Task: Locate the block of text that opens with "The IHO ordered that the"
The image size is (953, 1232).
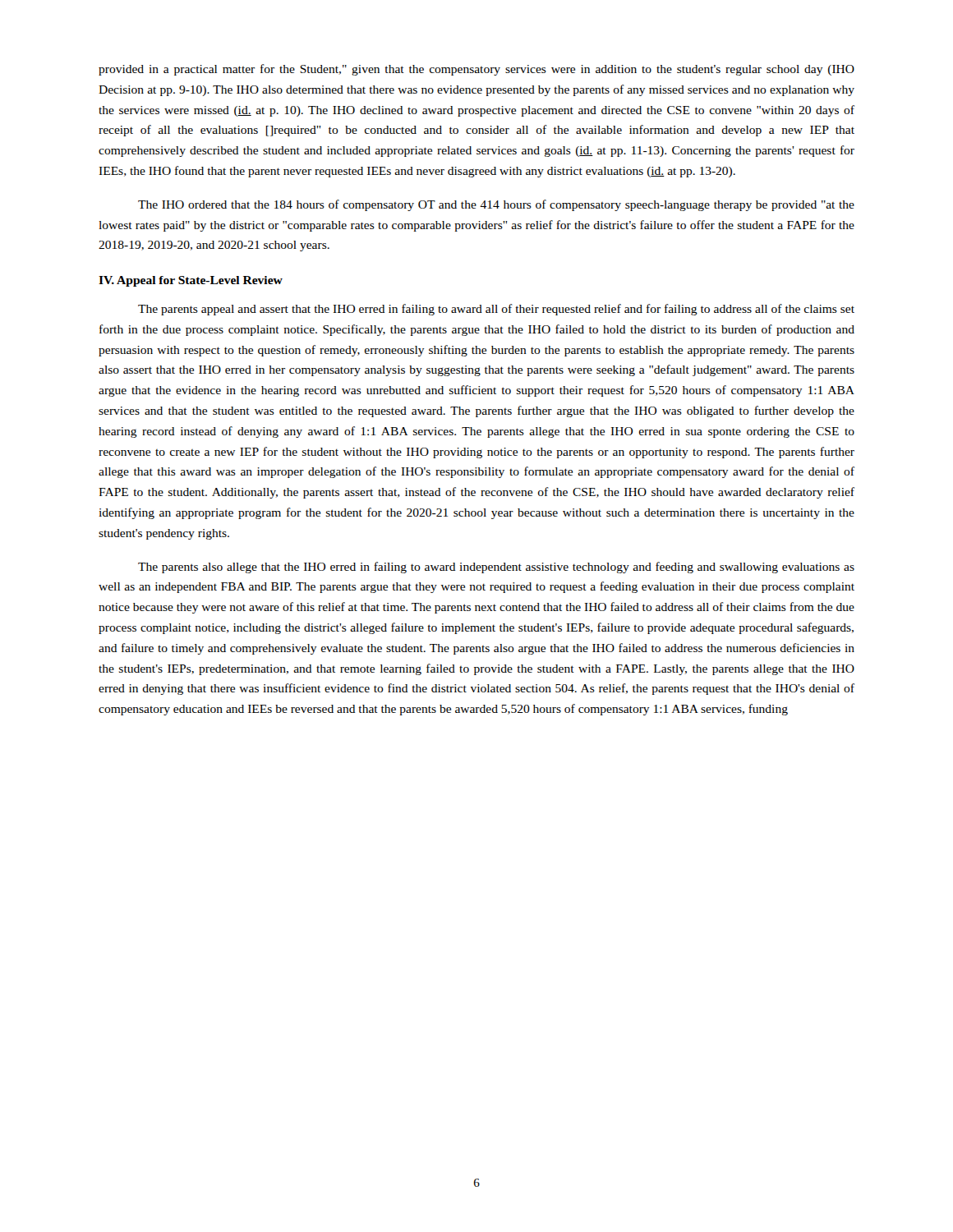Action: click(x=476, y=225)
